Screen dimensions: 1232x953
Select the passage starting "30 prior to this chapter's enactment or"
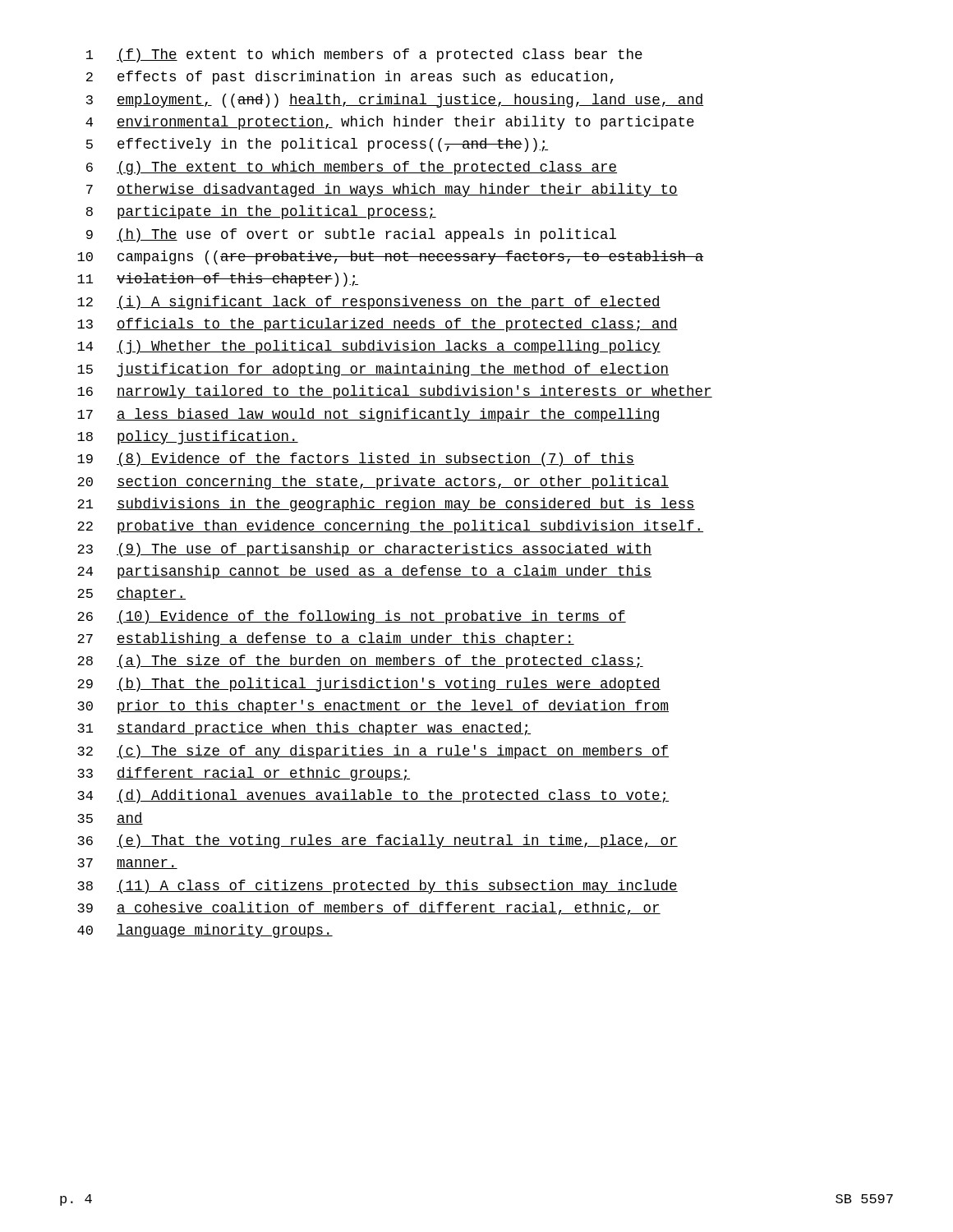476,707
